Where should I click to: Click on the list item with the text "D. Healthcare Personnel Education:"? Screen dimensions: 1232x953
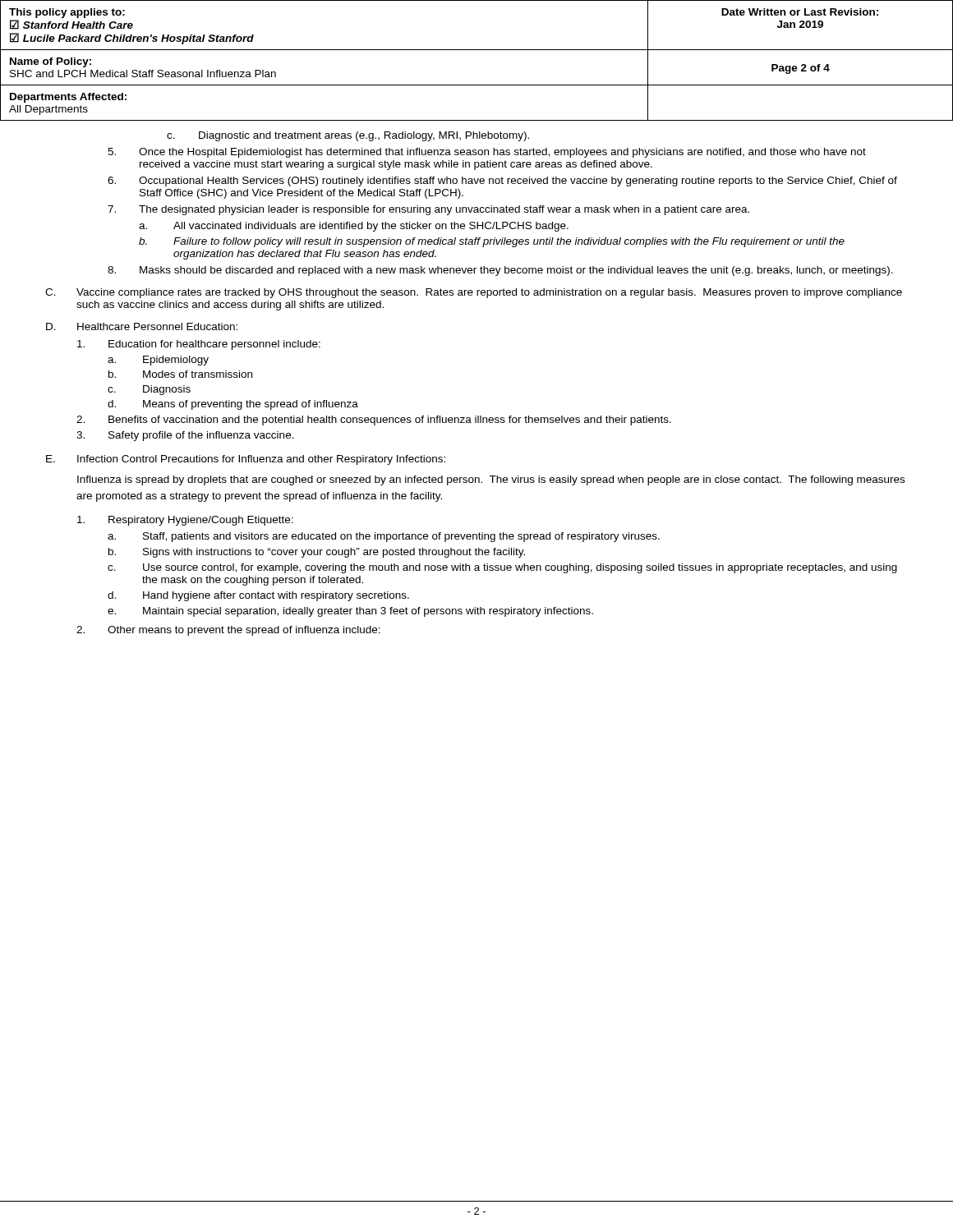tap(142, 326)
